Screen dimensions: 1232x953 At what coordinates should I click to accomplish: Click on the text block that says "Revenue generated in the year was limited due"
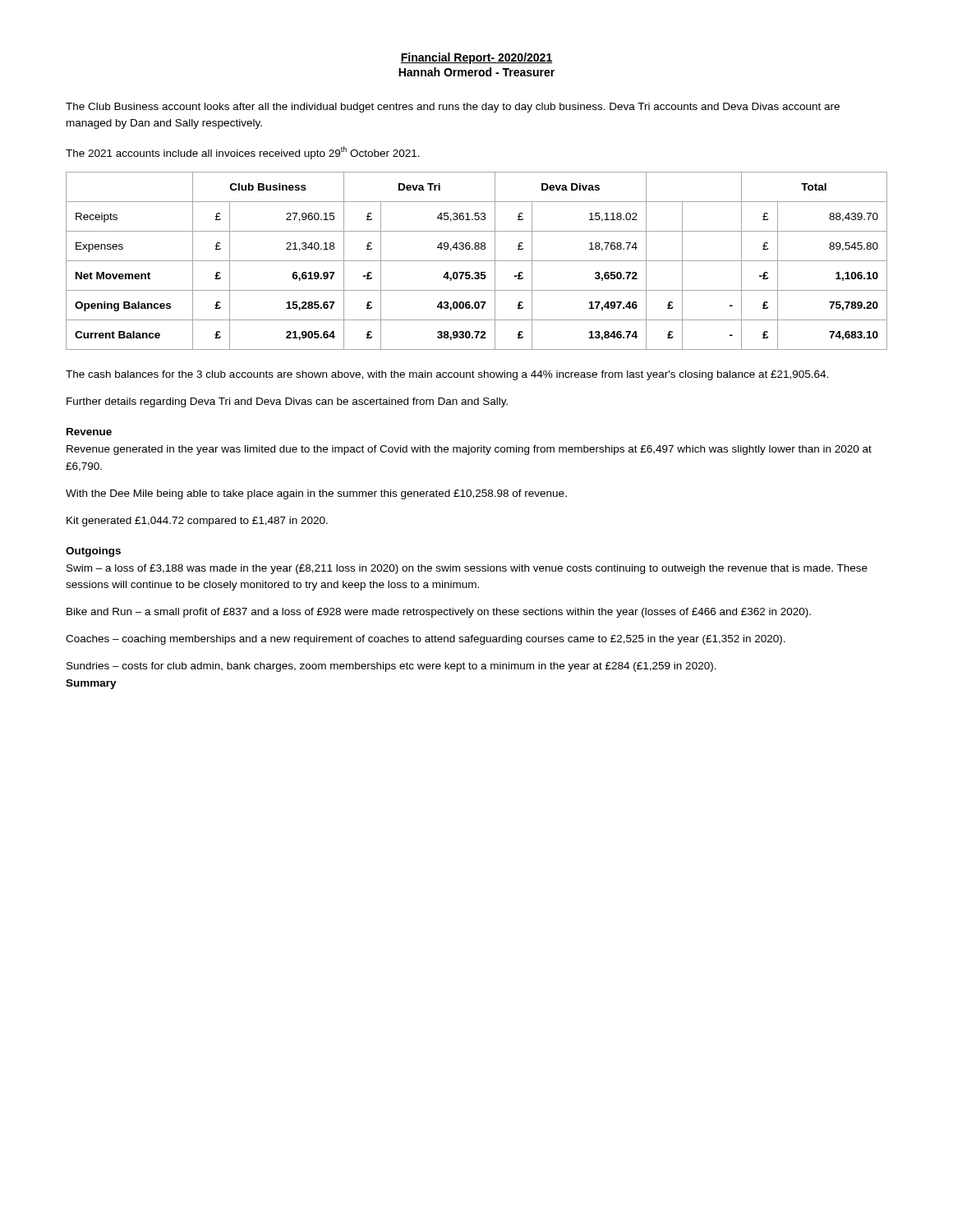point(469,457)
